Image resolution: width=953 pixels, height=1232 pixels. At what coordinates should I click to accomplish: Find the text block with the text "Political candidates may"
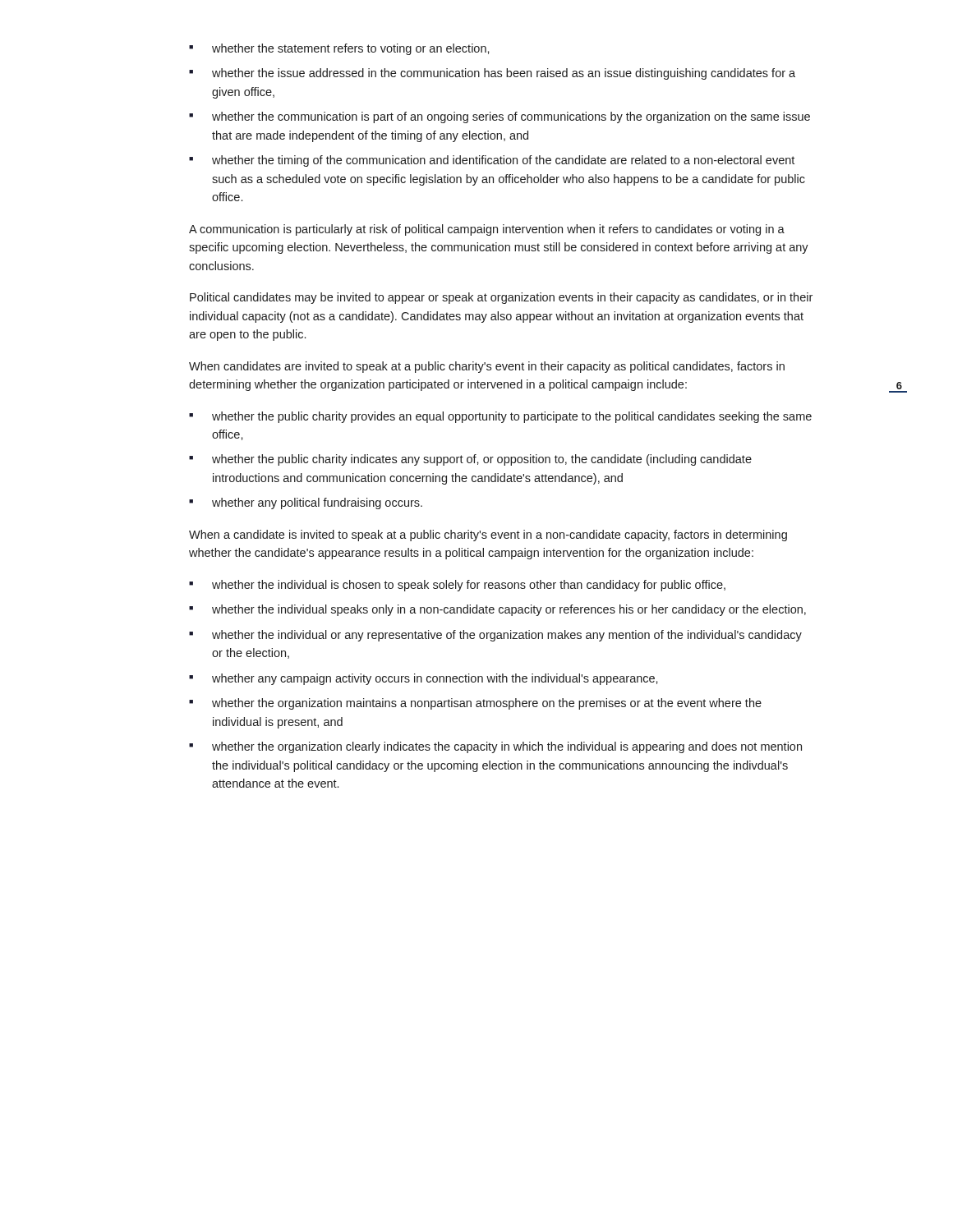(501, 316)
